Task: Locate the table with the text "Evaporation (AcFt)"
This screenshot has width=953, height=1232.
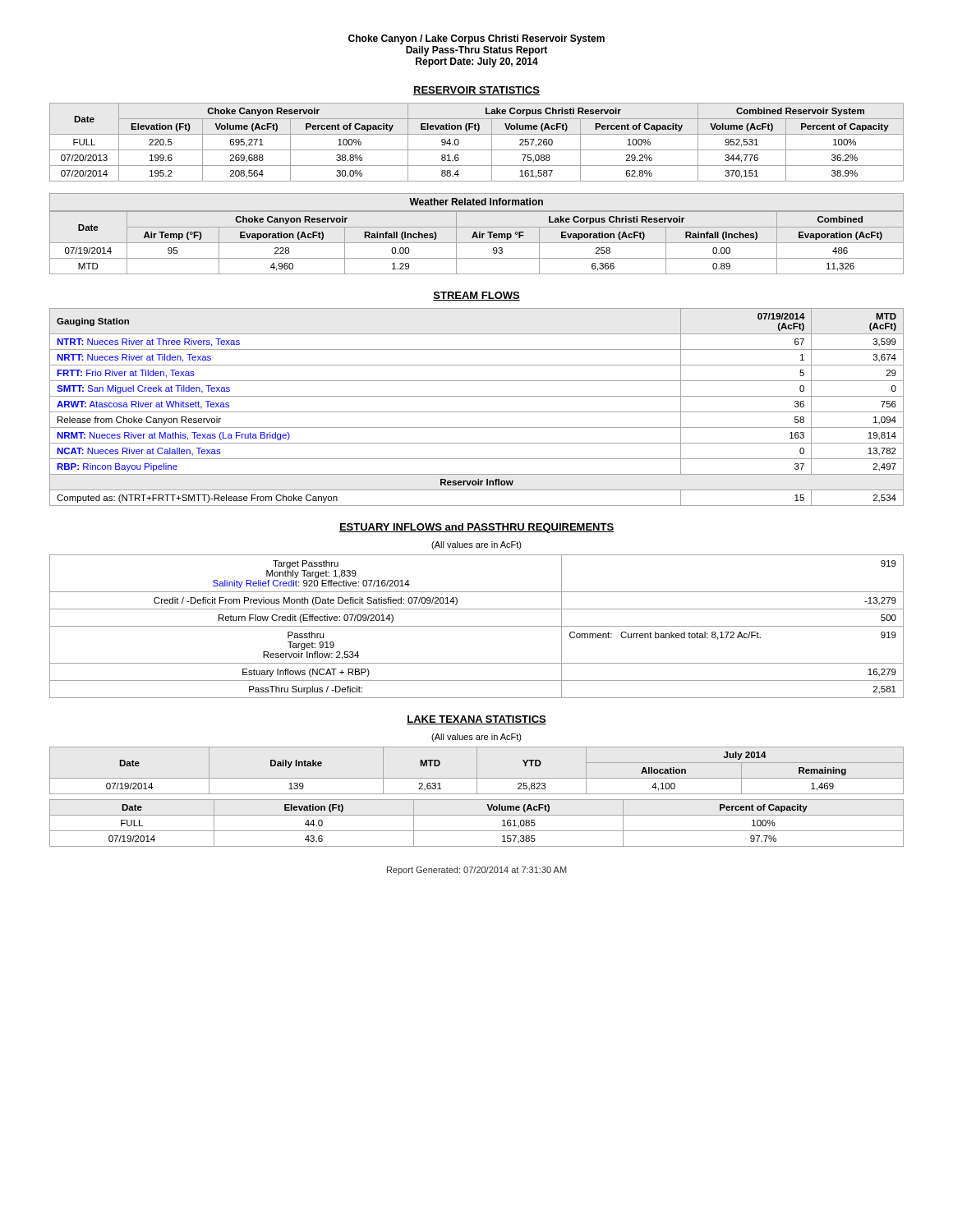Action: (x=476, y=243)
